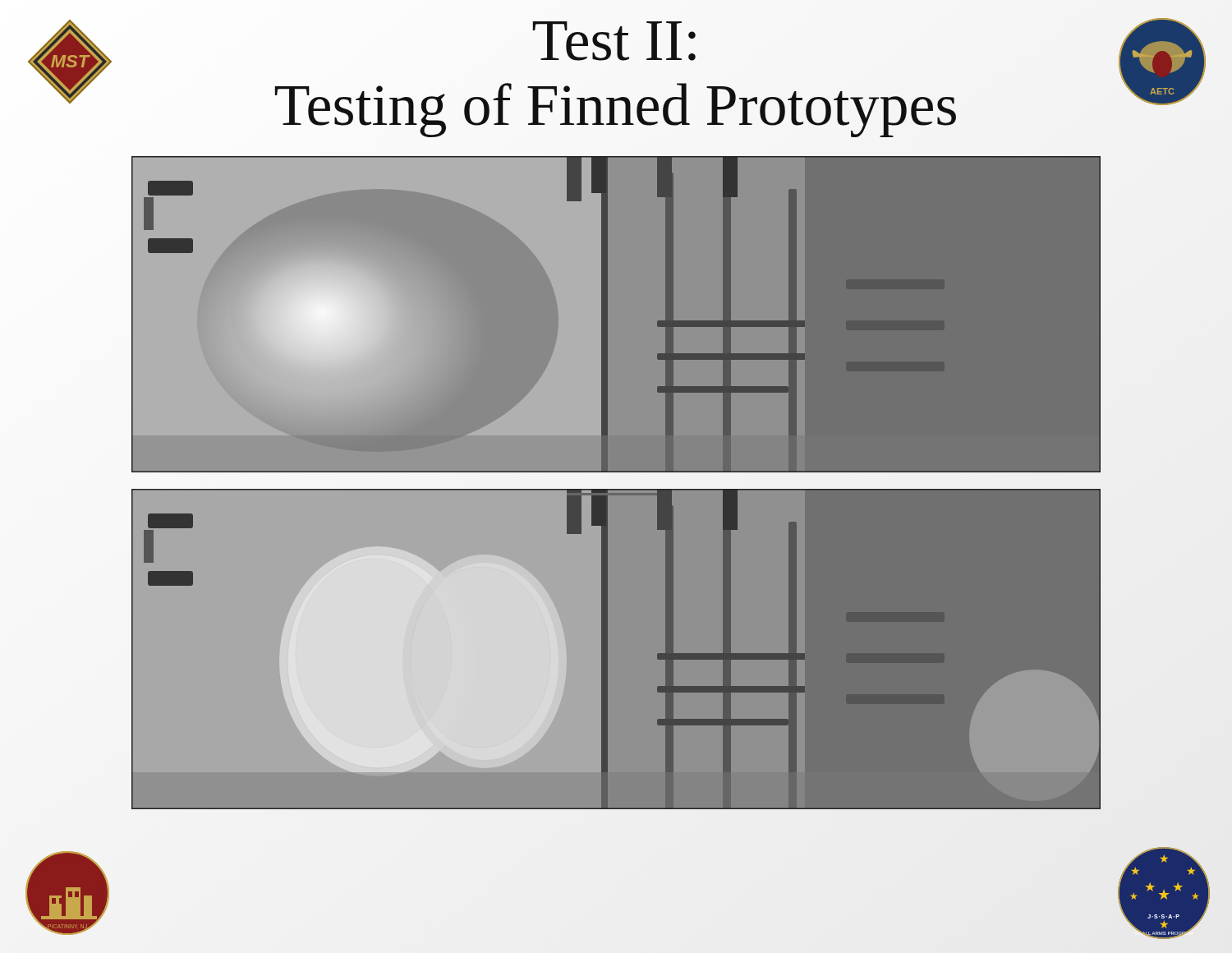1232x953 pixels.
Task: Click on the text starting "Test II: Testing"
Action: pyautogui.click(x=616, y=73)
